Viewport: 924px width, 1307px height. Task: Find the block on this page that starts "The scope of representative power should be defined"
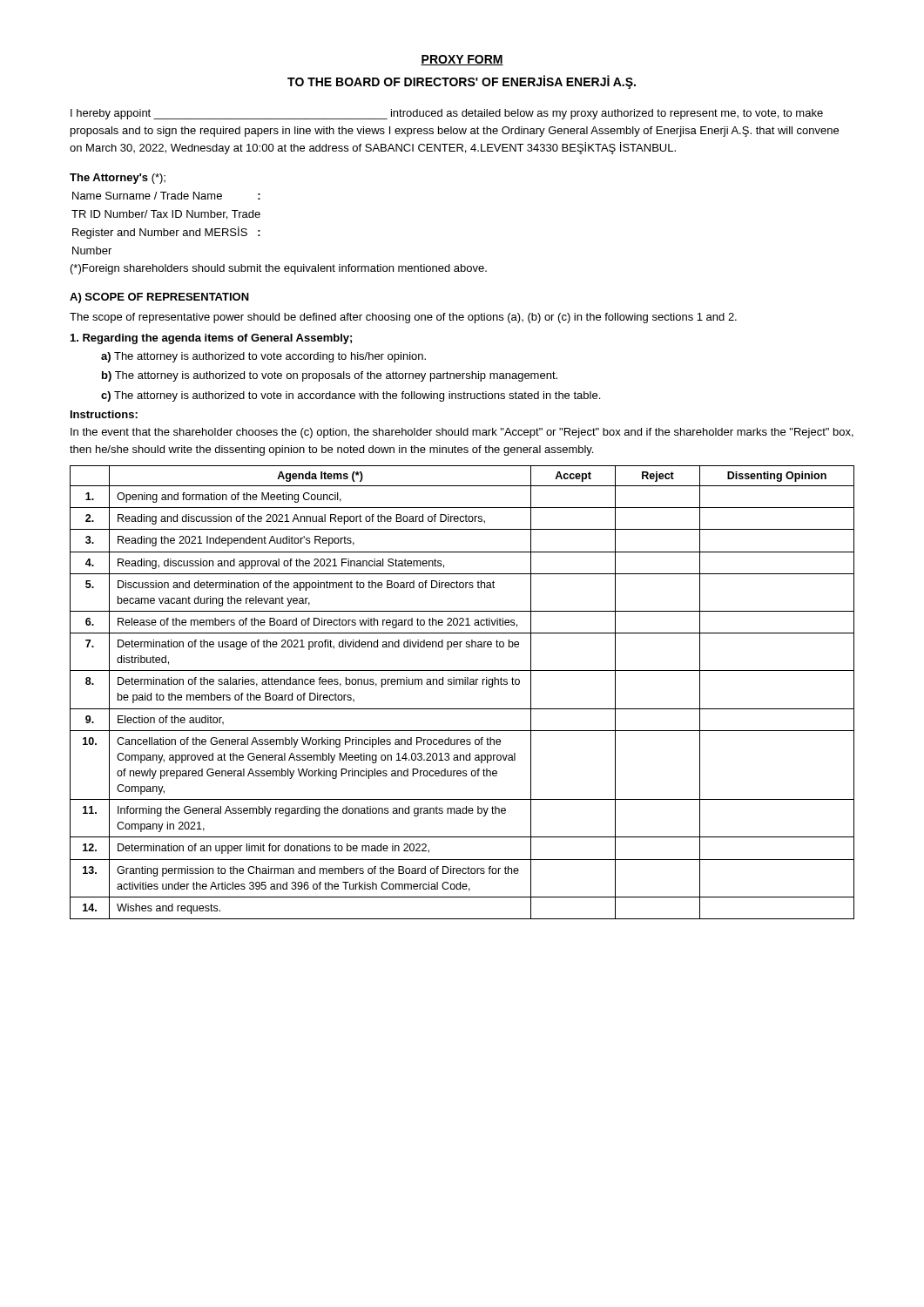point(404,317)
